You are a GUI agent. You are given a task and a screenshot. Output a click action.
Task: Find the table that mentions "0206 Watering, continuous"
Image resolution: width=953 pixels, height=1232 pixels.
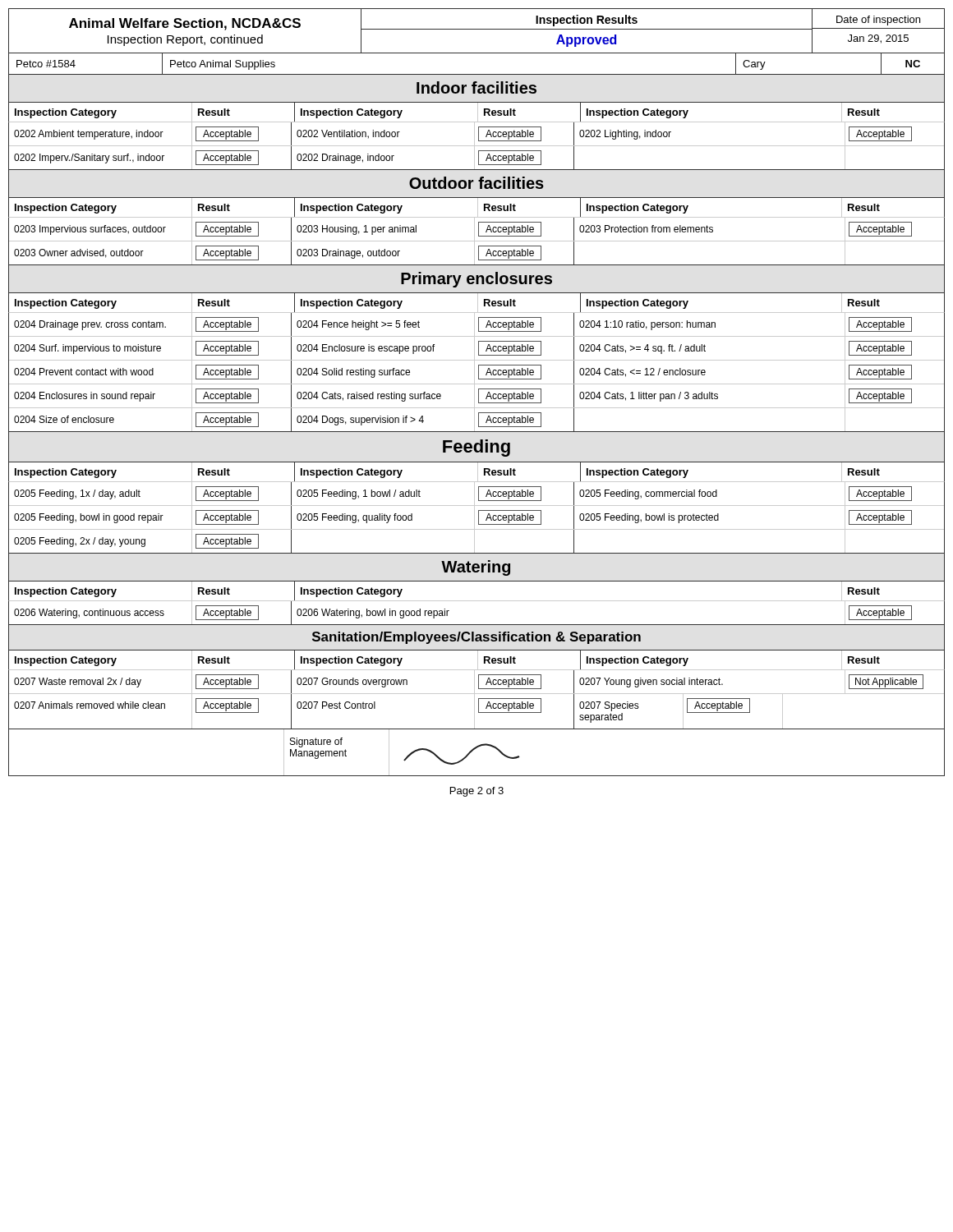tap(476, 613)
